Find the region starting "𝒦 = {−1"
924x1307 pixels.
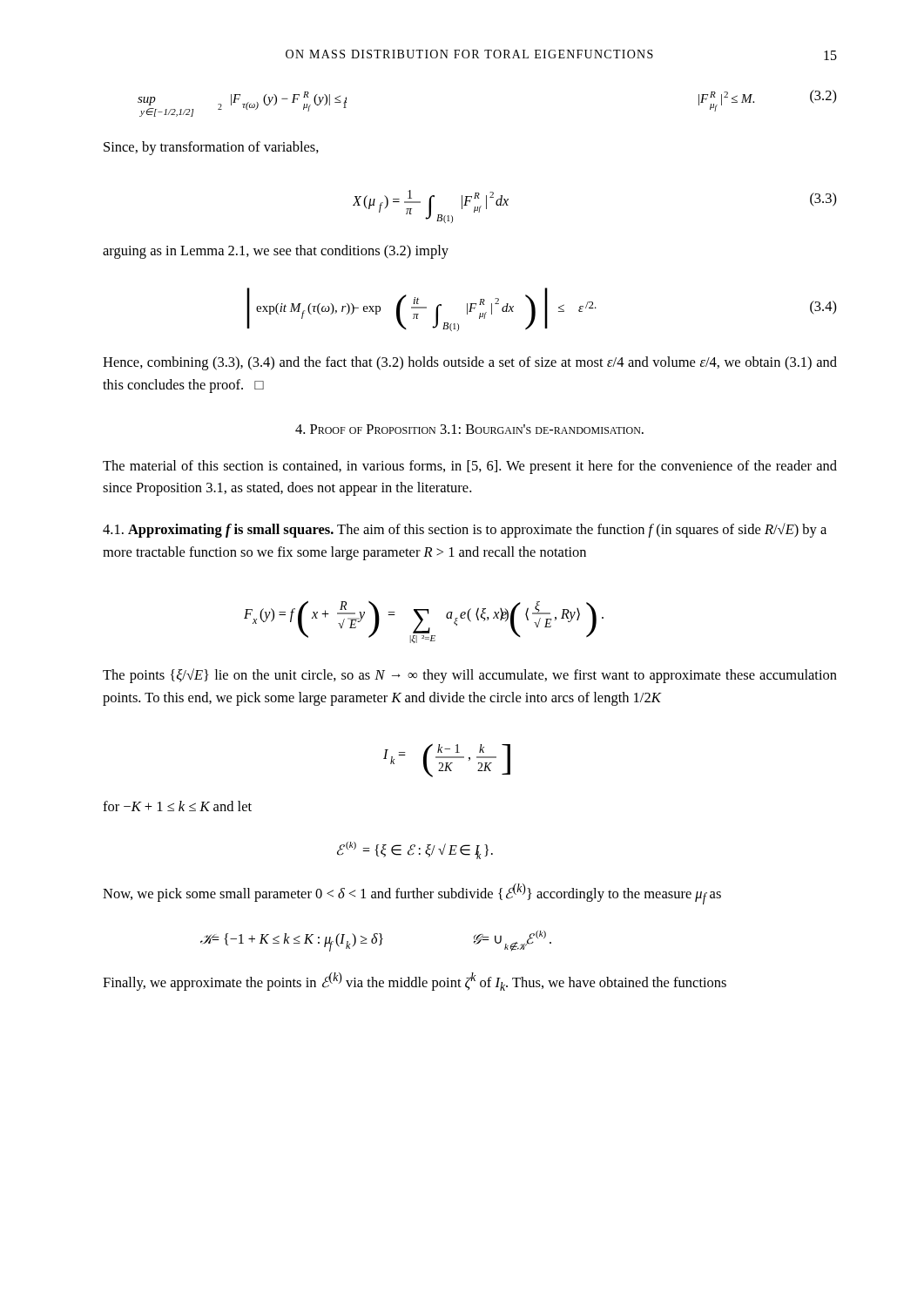pyautogui.click(x=470, y=937)
